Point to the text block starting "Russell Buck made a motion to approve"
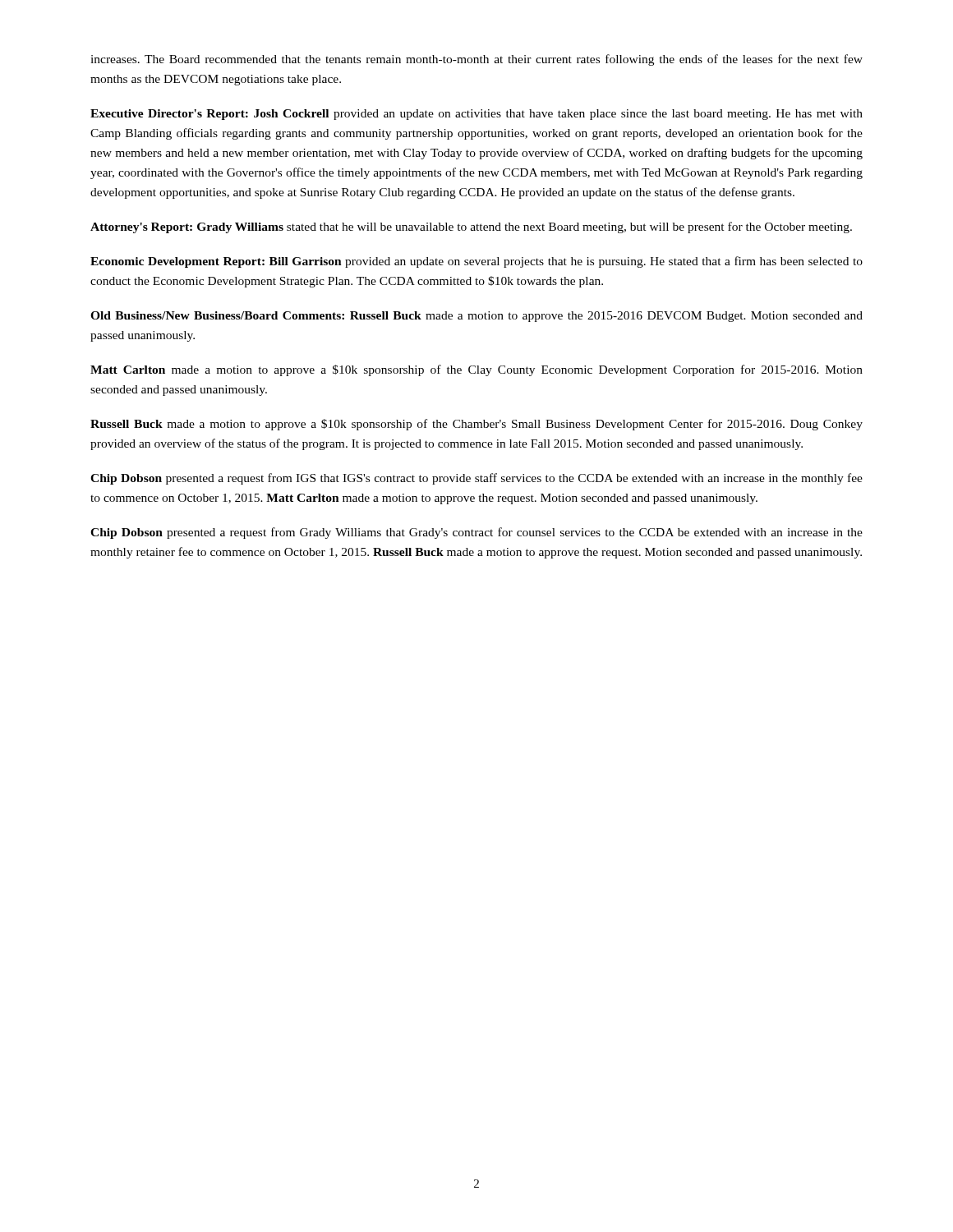 click(476, 433)
